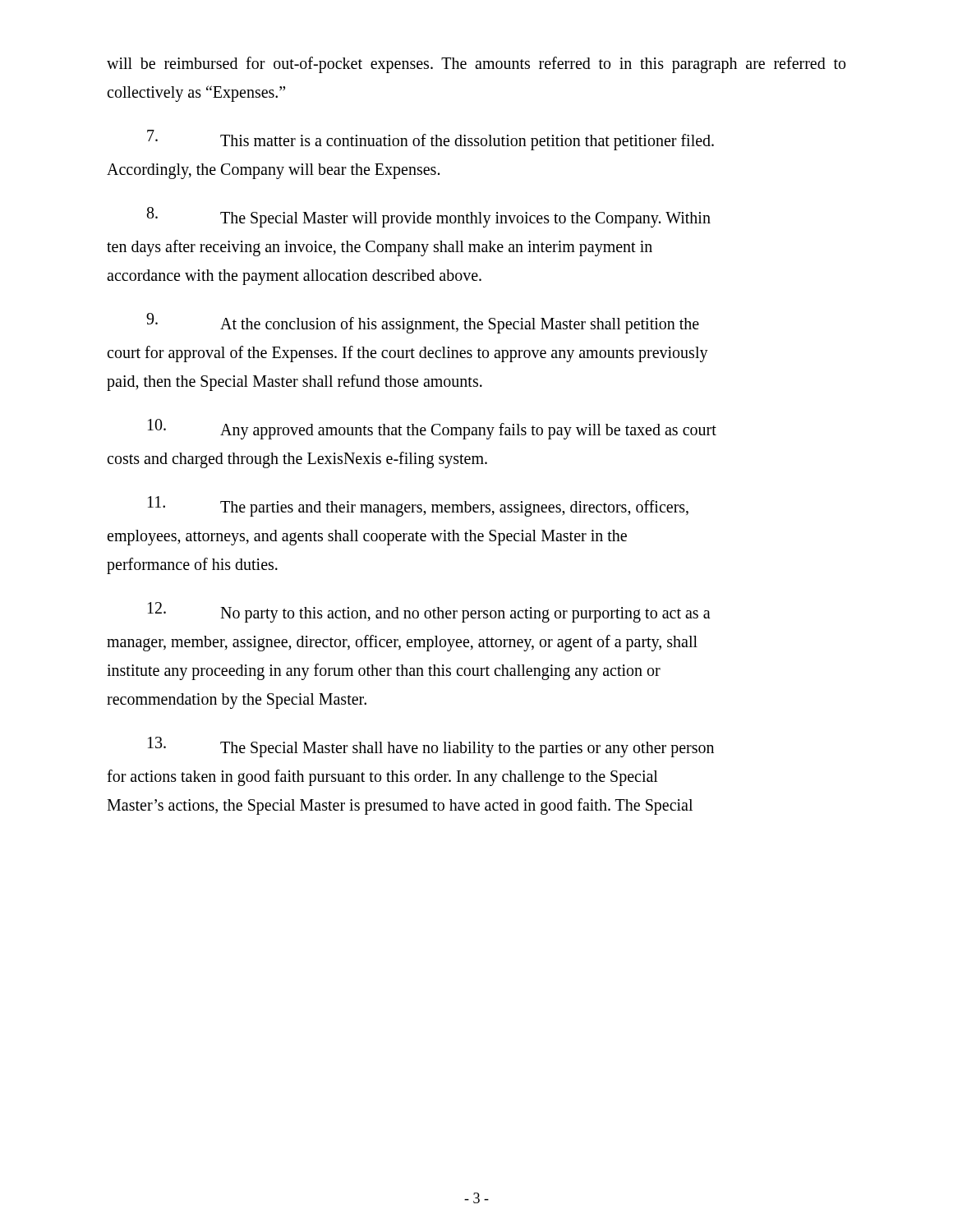Point to the block beginning "12. No party to this action, and"

point(476,656)
